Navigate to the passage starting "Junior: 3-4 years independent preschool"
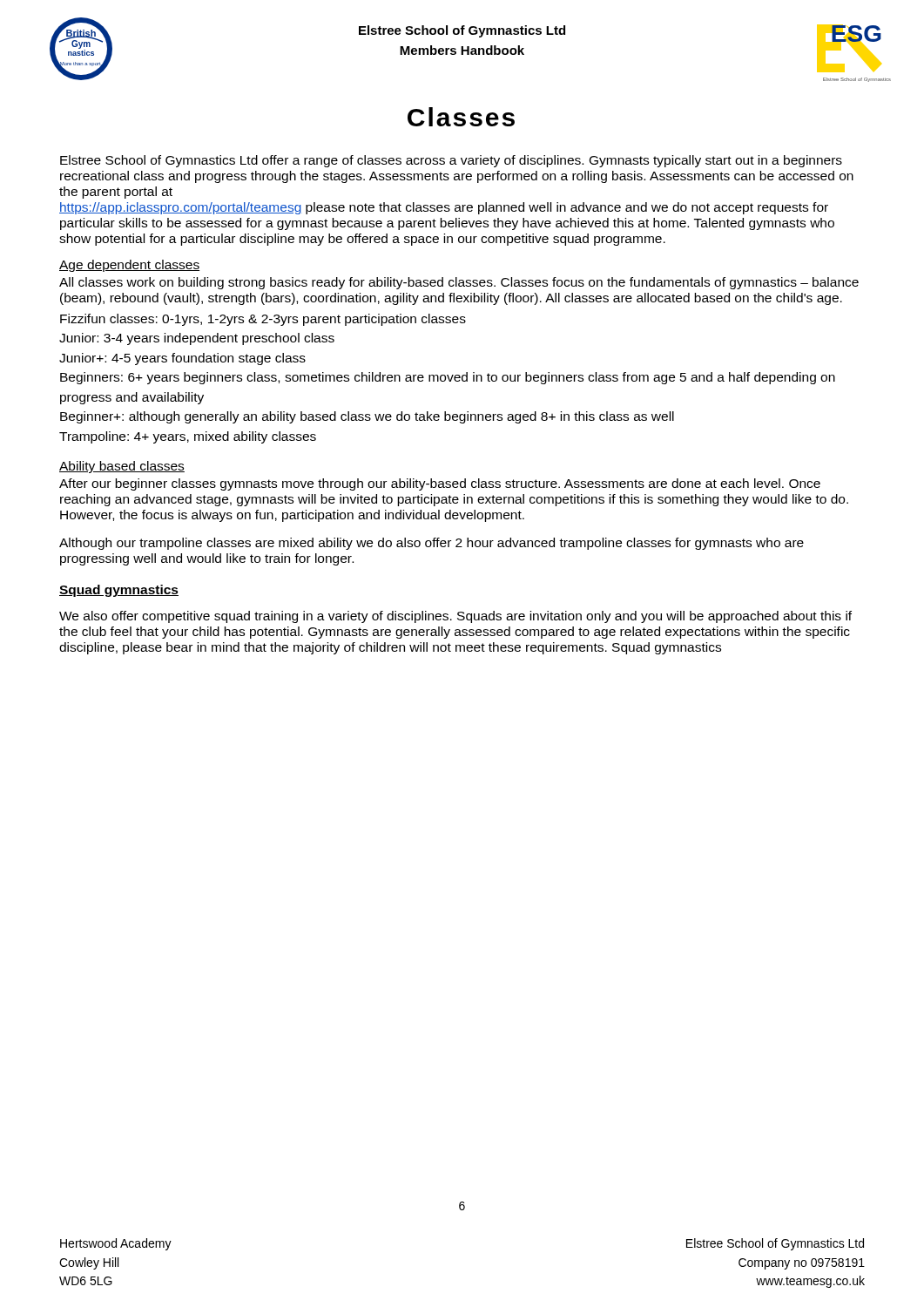 point(197,338)
